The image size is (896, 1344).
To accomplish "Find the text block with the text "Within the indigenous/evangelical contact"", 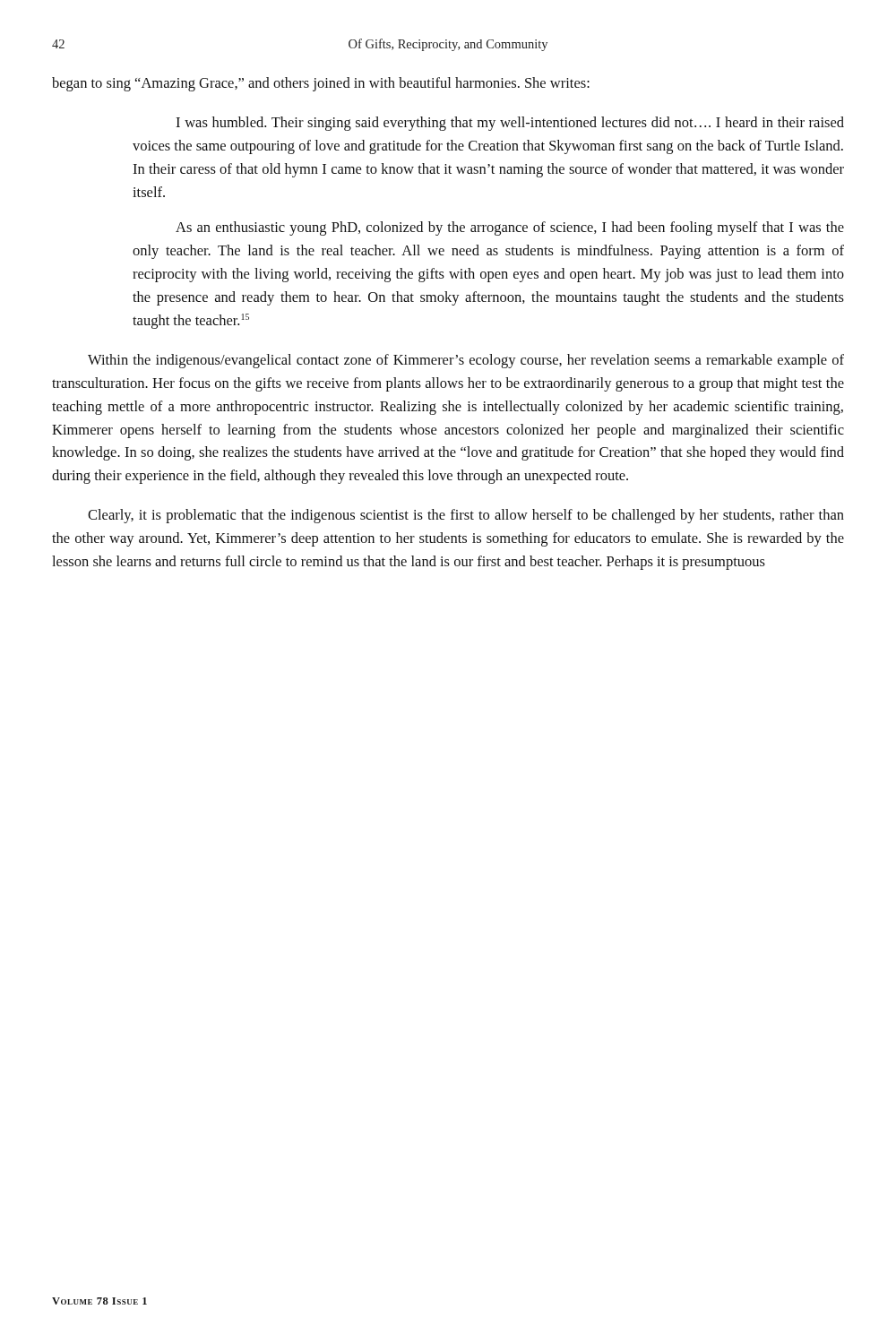I will pyautogui.click(x=448, y=418).
